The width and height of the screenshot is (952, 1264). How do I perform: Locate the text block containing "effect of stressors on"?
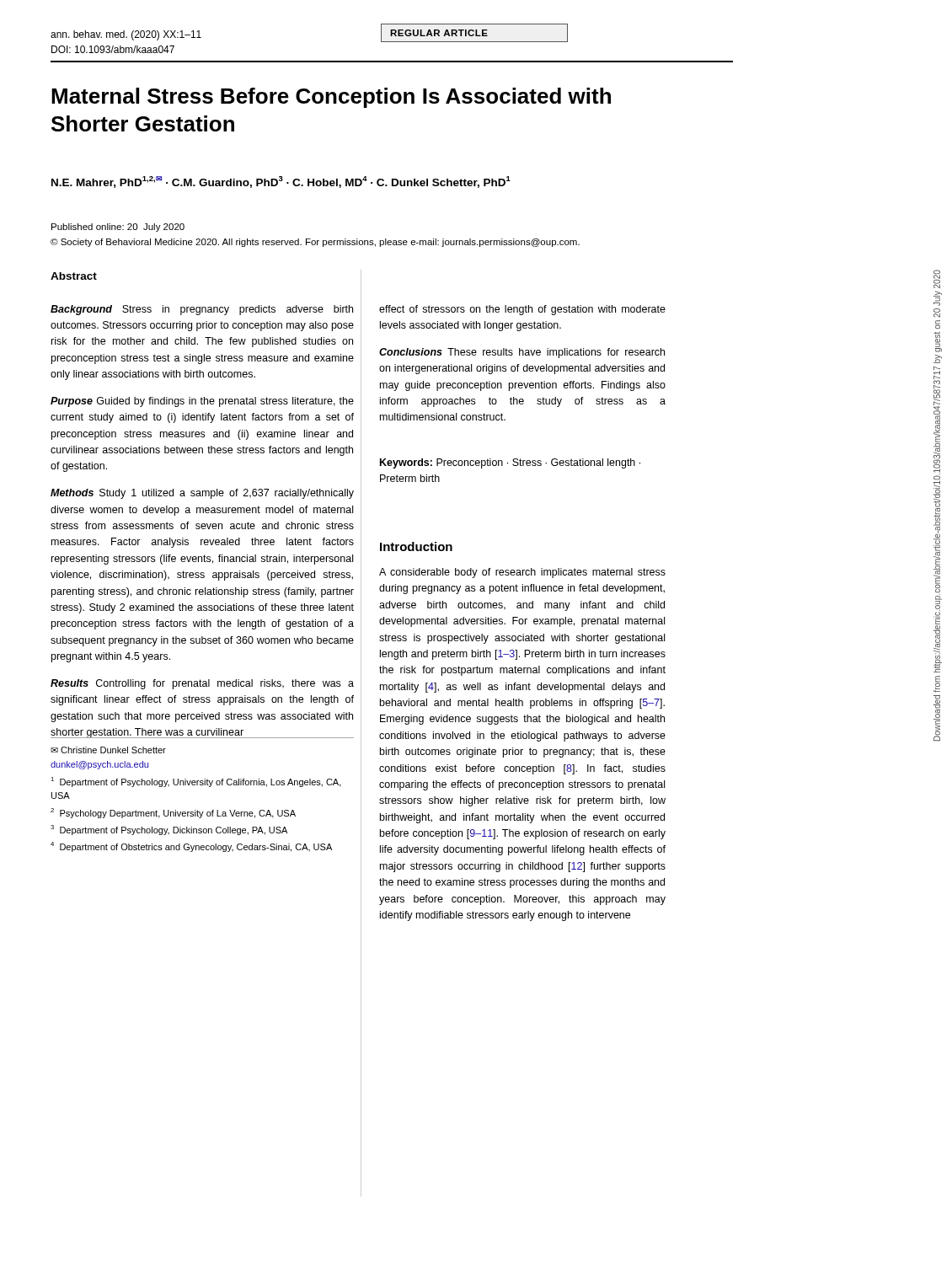click(x=522, y=364)
